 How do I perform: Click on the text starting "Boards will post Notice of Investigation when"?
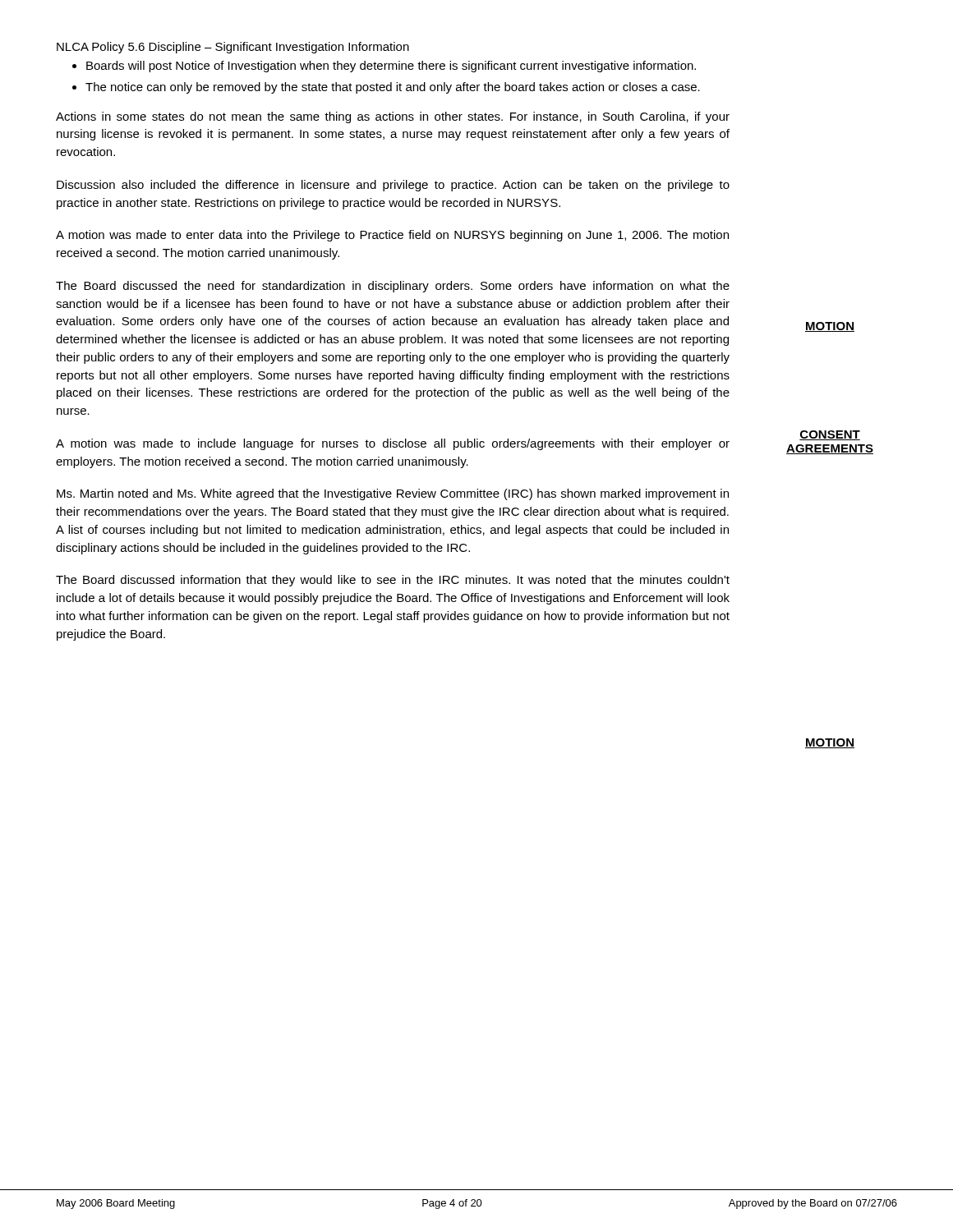pos(391,65)
